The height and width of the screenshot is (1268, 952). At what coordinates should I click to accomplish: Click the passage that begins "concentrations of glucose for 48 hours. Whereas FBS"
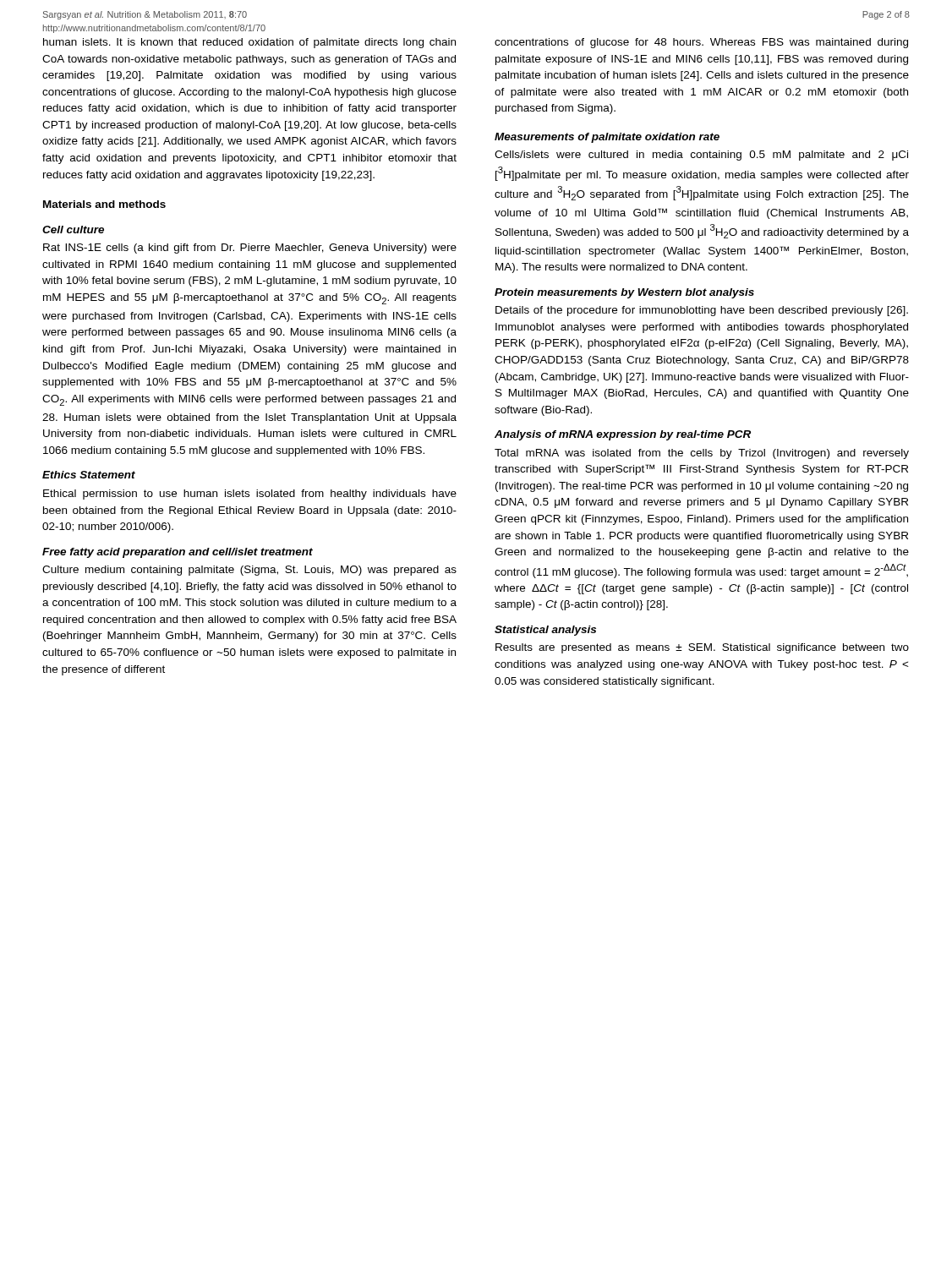click(702, 75)
